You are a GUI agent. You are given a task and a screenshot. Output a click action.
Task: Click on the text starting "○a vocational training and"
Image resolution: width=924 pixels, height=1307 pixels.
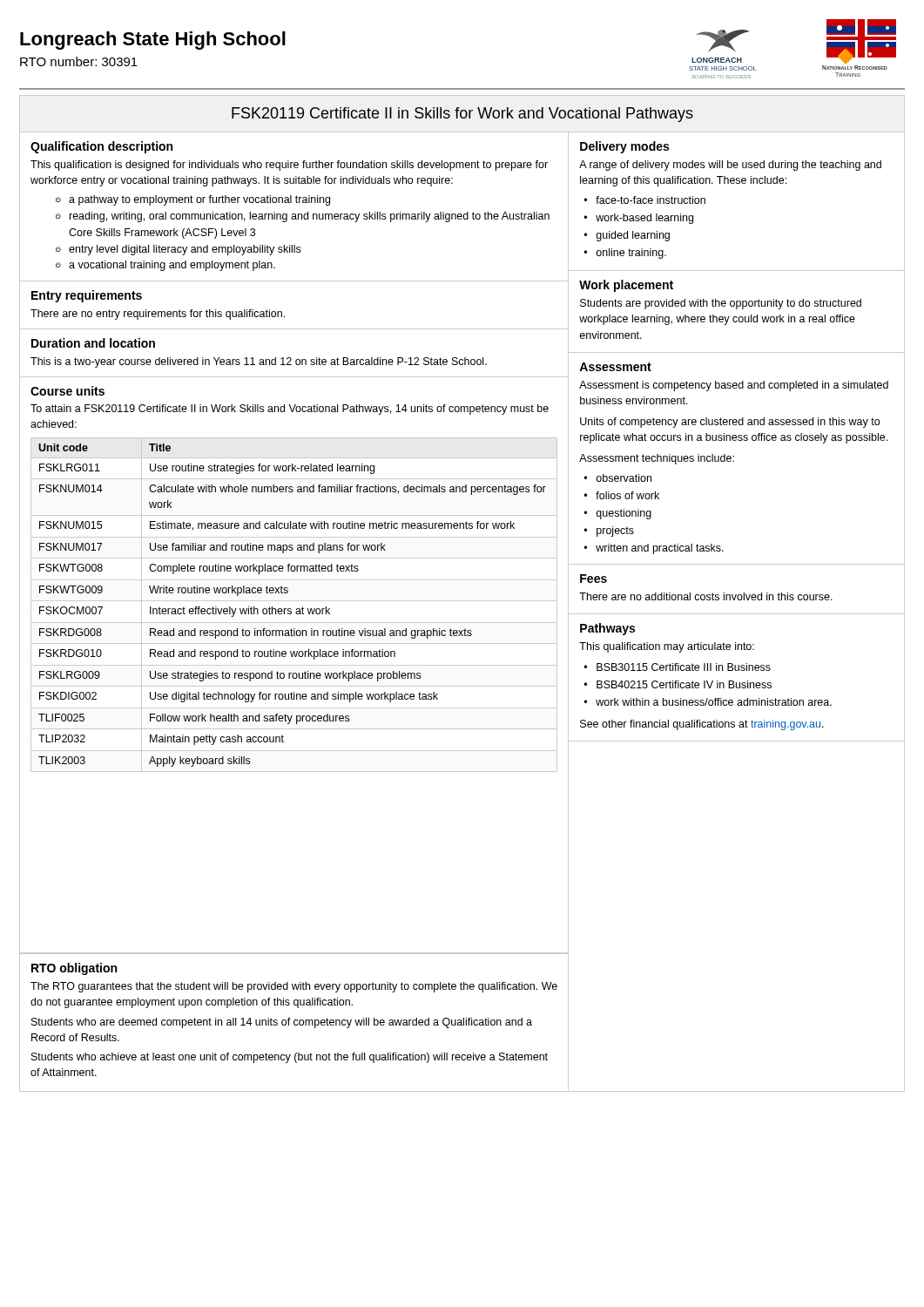click(x=165, y=265)
